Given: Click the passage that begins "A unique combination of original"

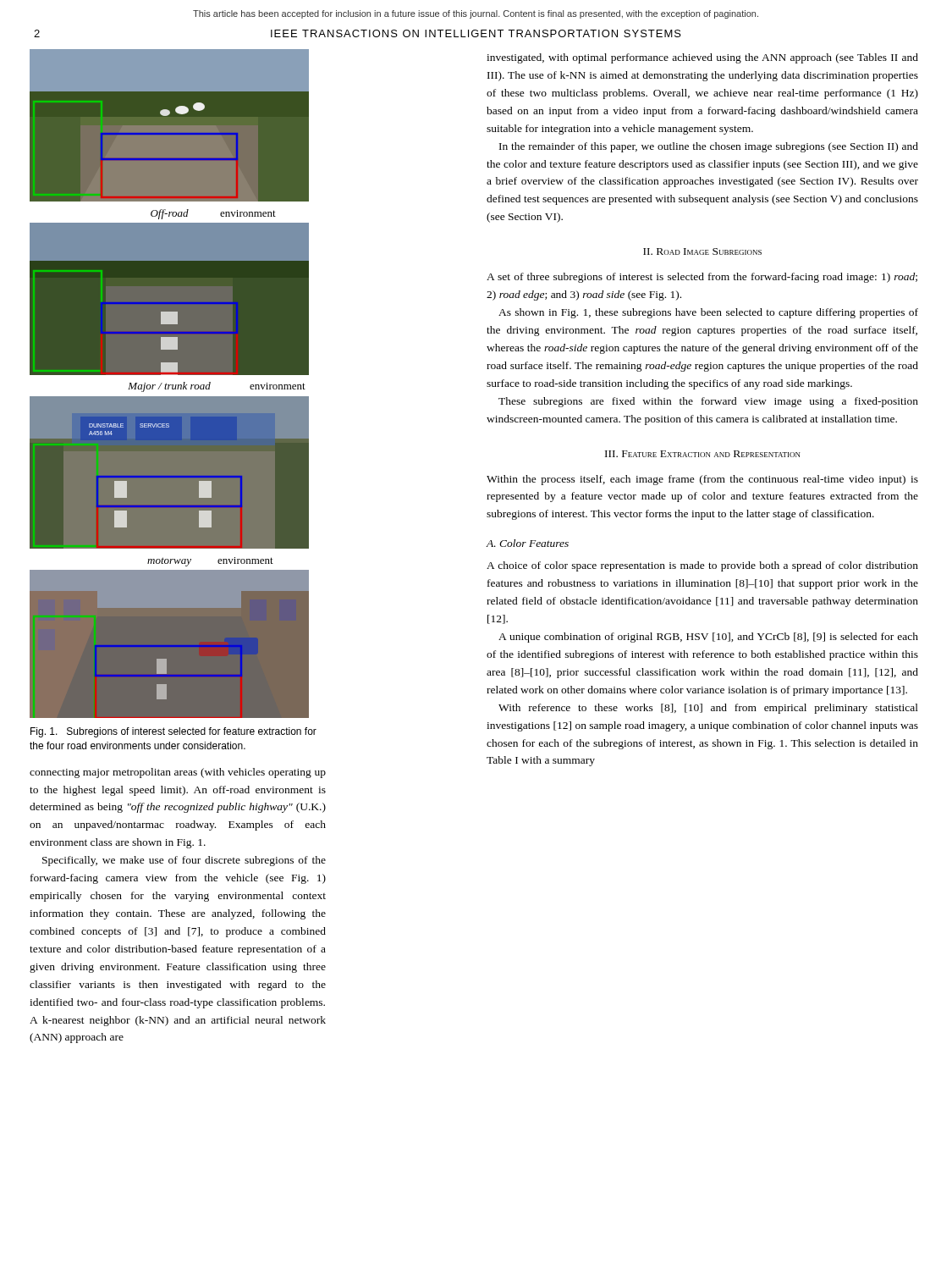Looking at the screenshot, I should (x=702, y=663).
